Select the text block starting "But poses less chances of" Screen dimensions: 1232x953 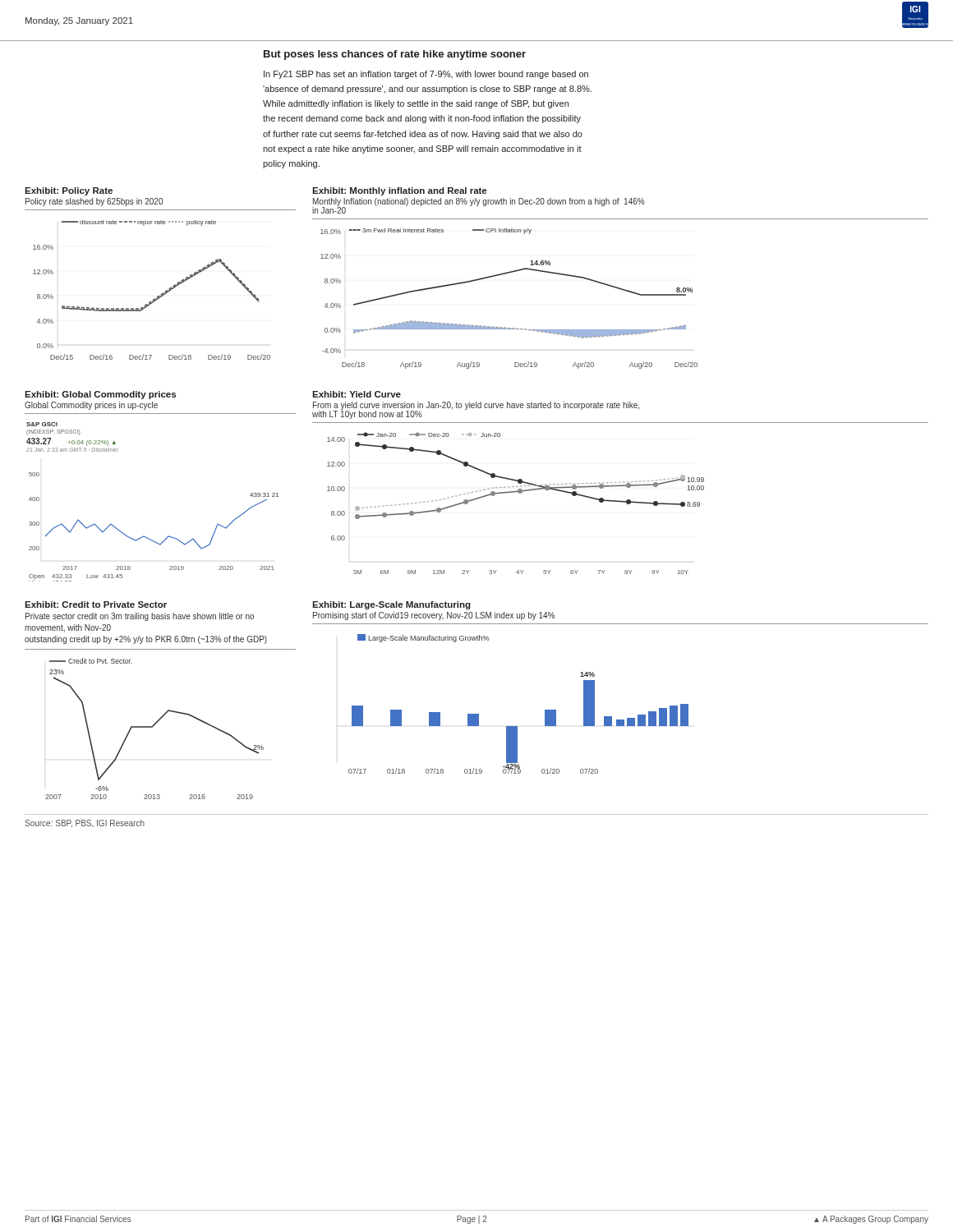(x=394, y=54)
